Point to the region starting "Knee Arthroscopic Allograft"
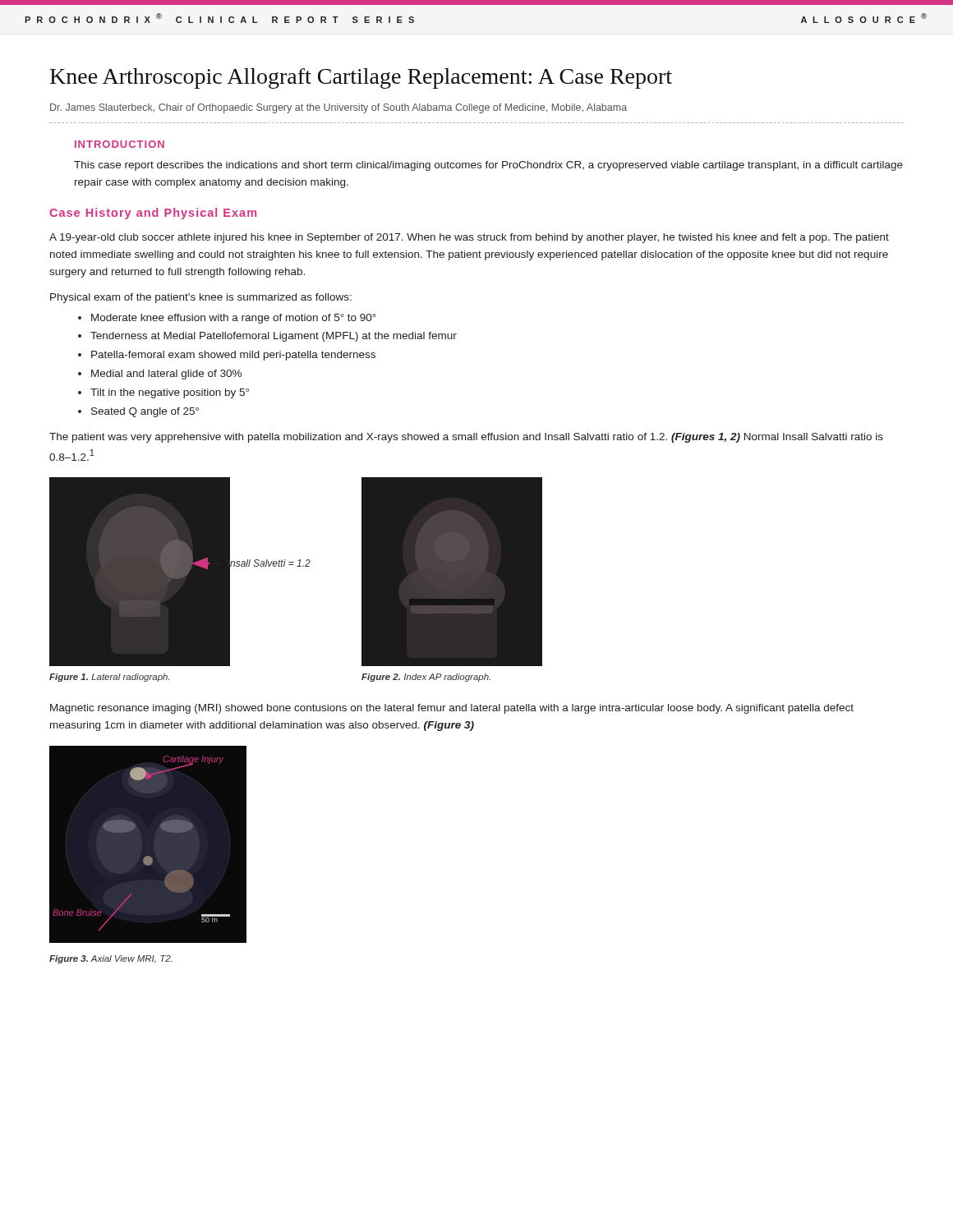The width and height of the screenshot is (953, 1232). pyautogui.click(x=476, y=76)
